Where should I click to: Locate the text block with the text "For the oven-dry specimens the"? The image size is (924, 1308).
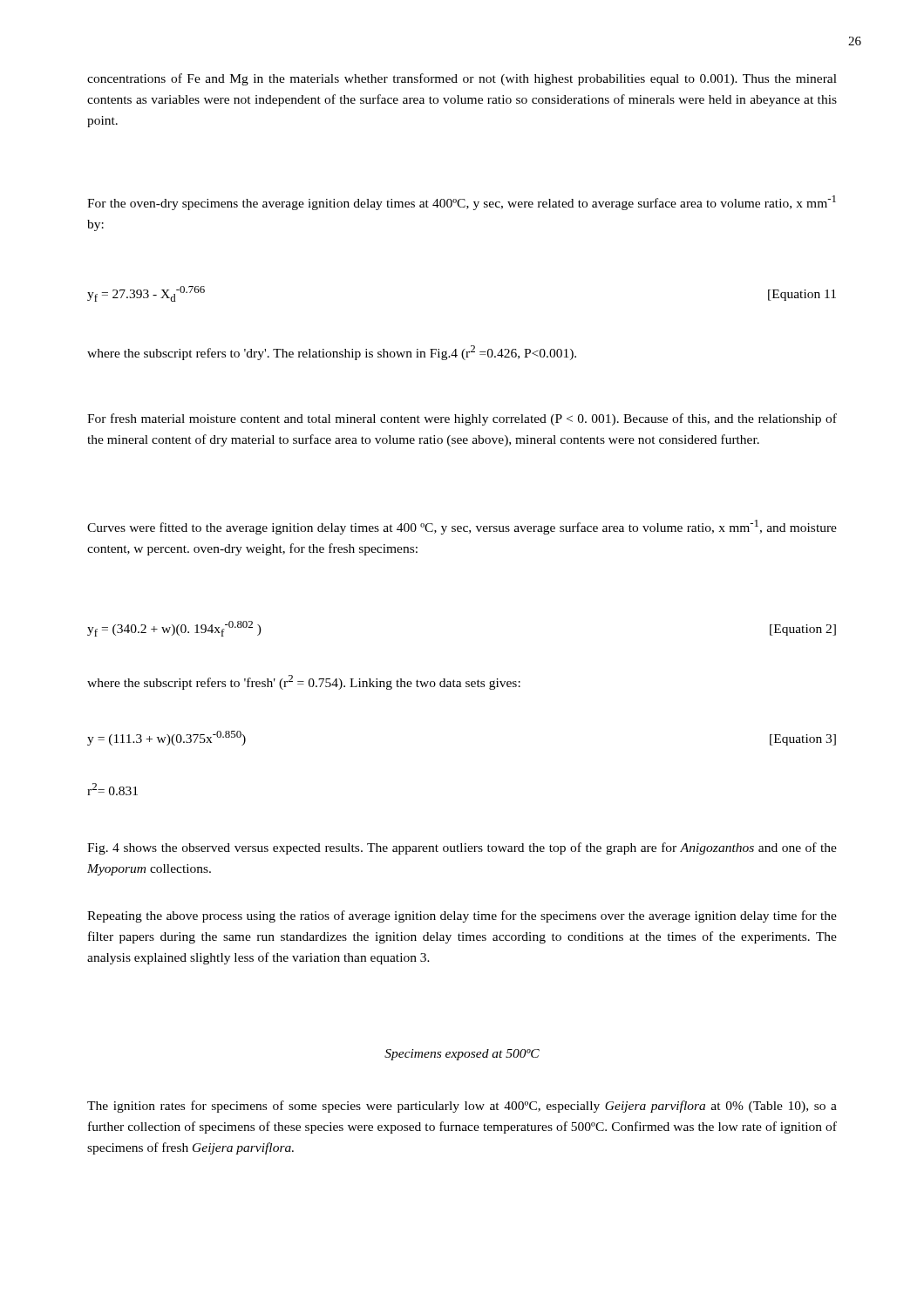[462, 212]
